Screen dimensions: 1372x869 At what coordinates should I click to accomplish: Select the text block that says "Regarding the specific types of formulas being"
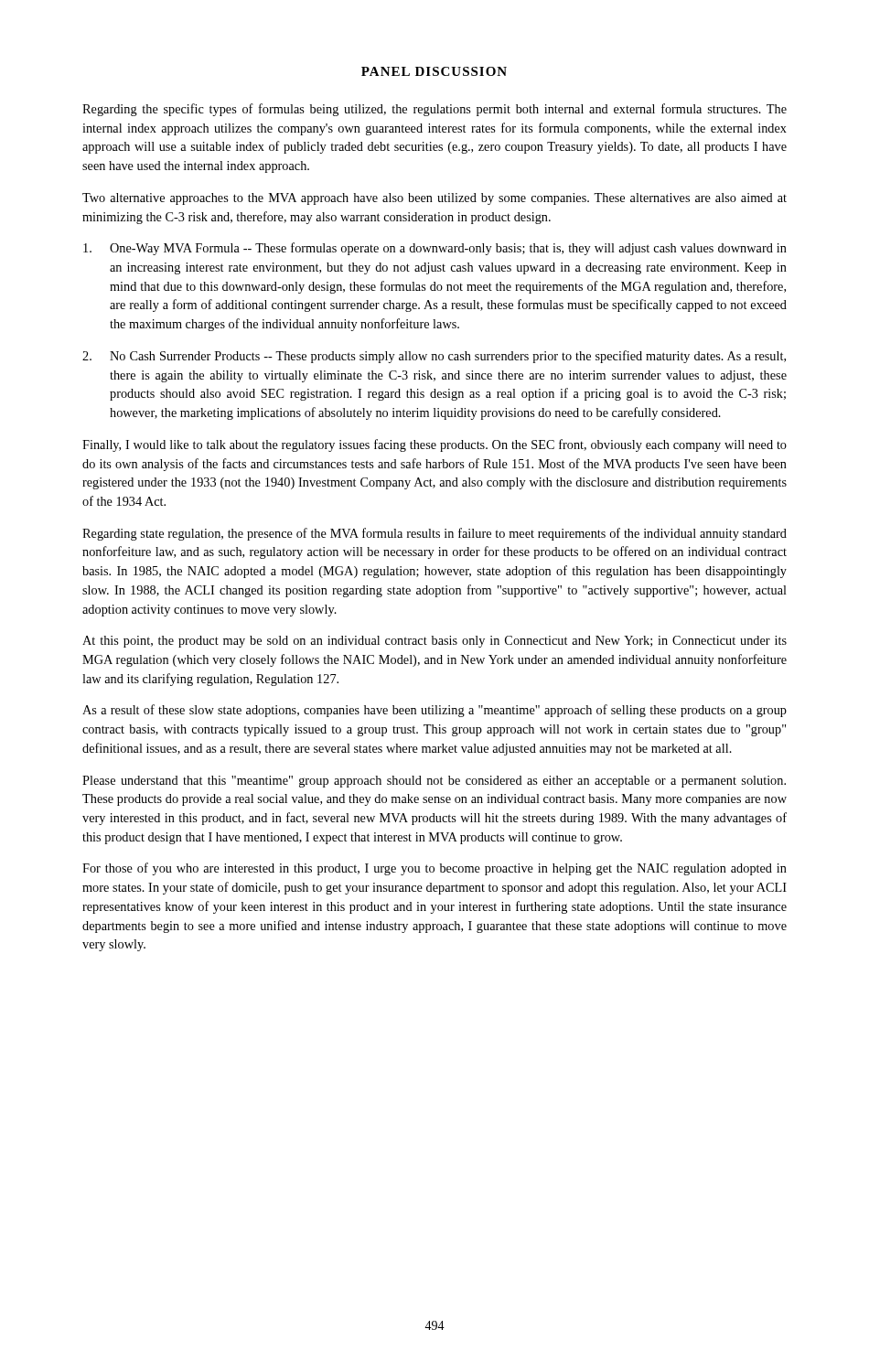pyautogui.click(x=434, y=137)
